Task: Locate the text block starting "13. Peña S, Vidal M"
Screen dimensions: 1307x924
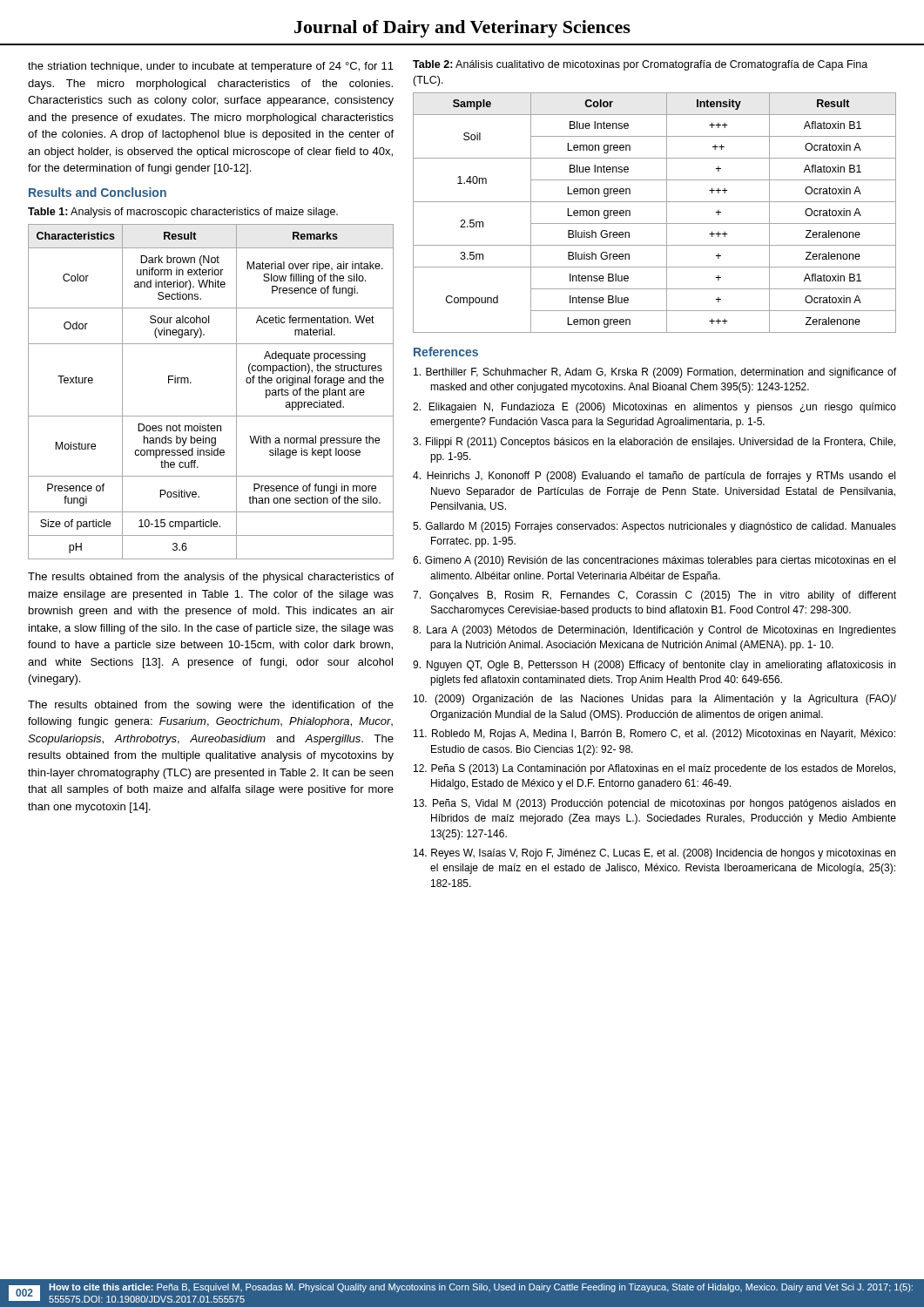Action: pos(654,818)
